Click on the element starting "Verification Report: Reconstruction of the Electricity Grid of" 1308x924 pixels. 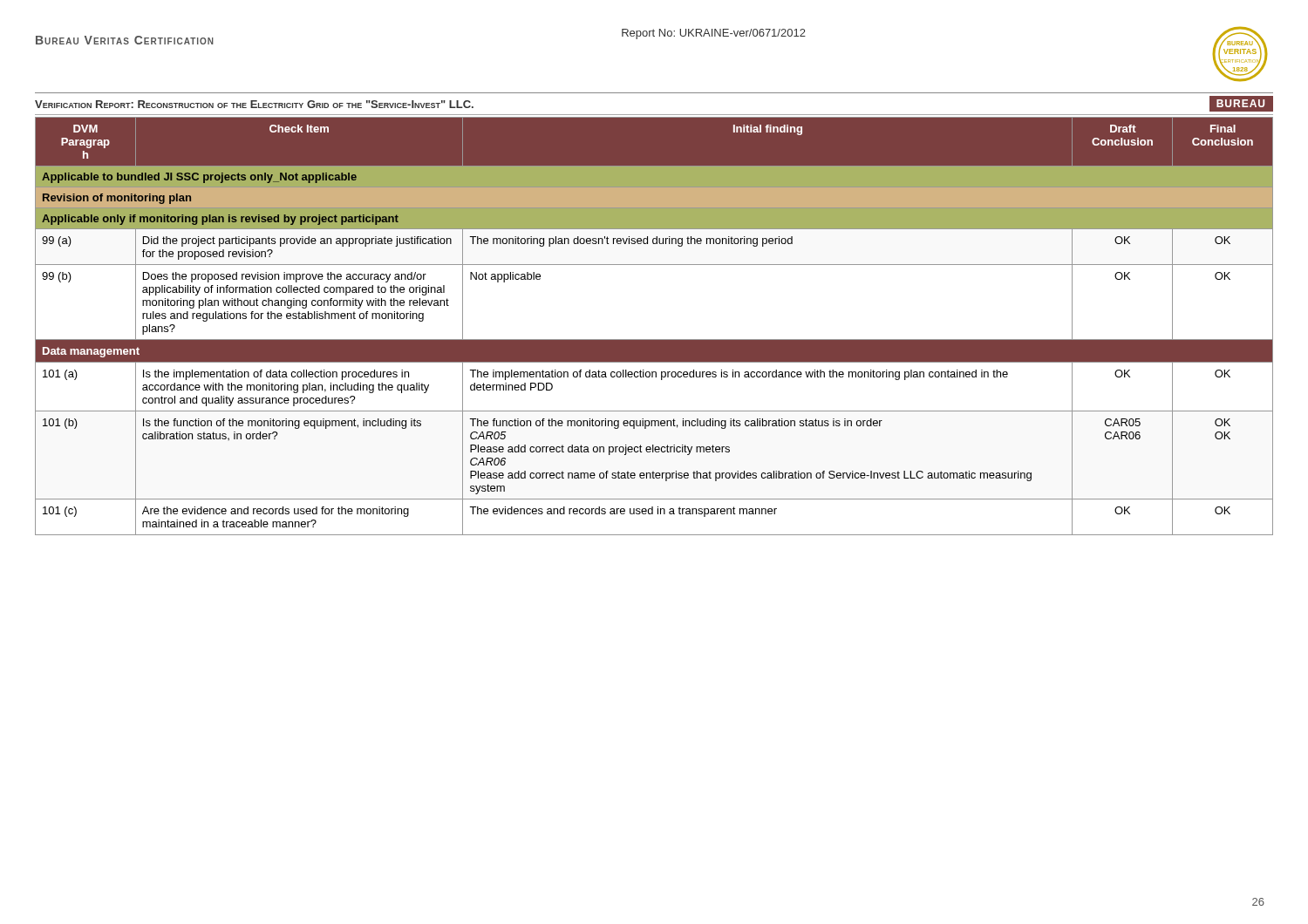click(x=654, y=104)
